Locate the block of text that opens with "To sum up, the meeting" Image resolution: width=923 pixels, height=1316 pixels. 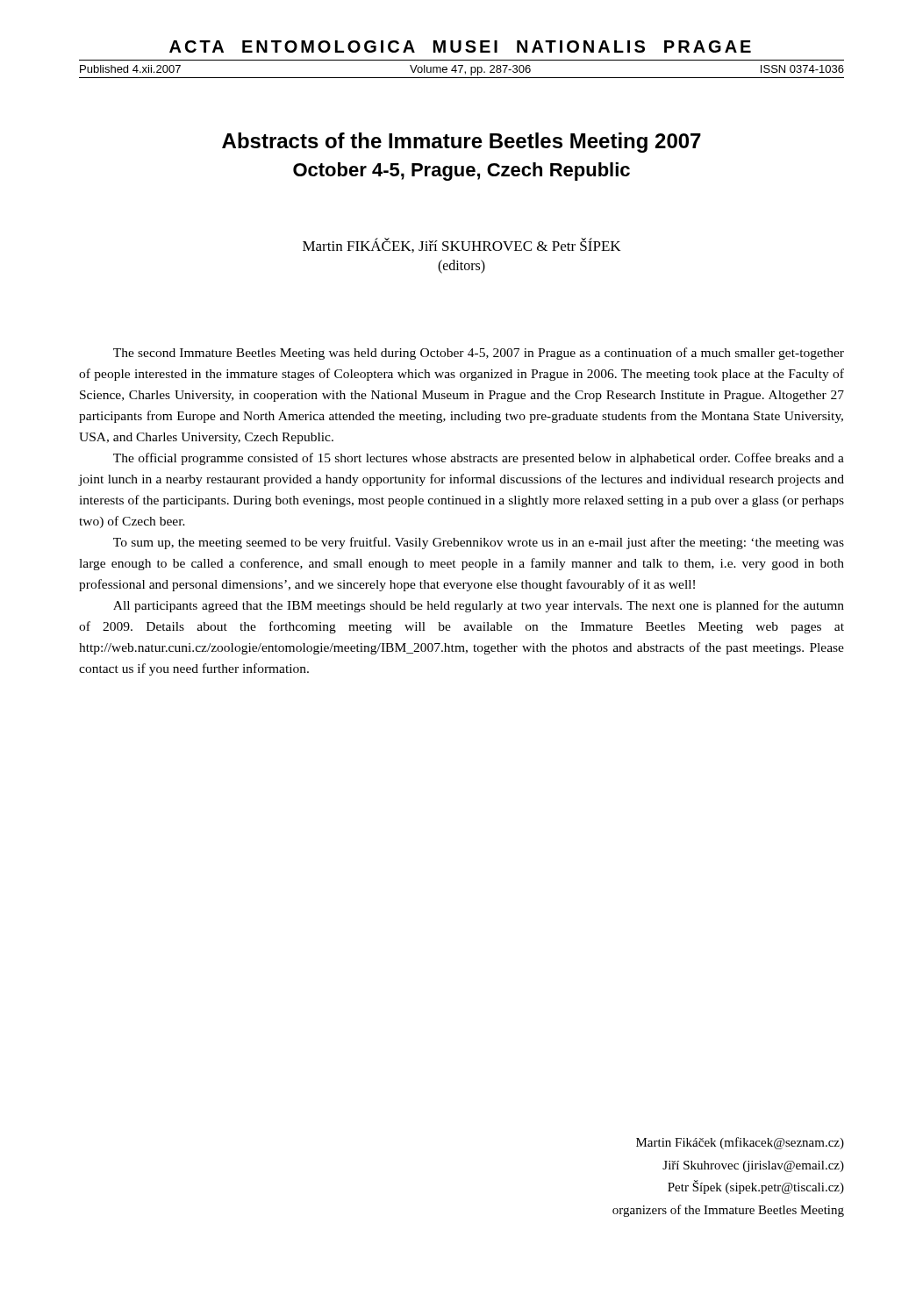[x=462, y=563]
